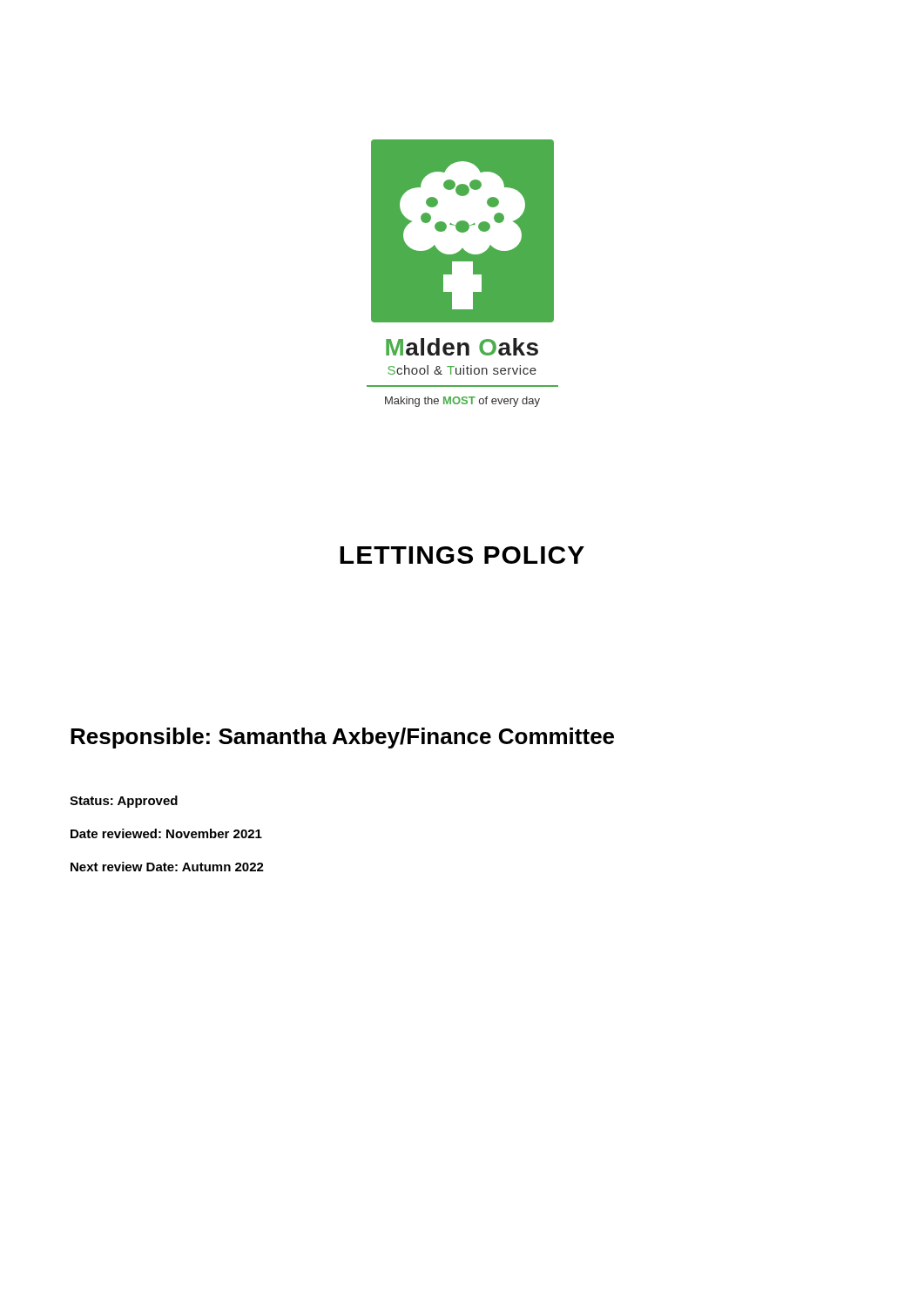Select the text that reads "Next review Date: Autumn 2022"

click(167, 867)
